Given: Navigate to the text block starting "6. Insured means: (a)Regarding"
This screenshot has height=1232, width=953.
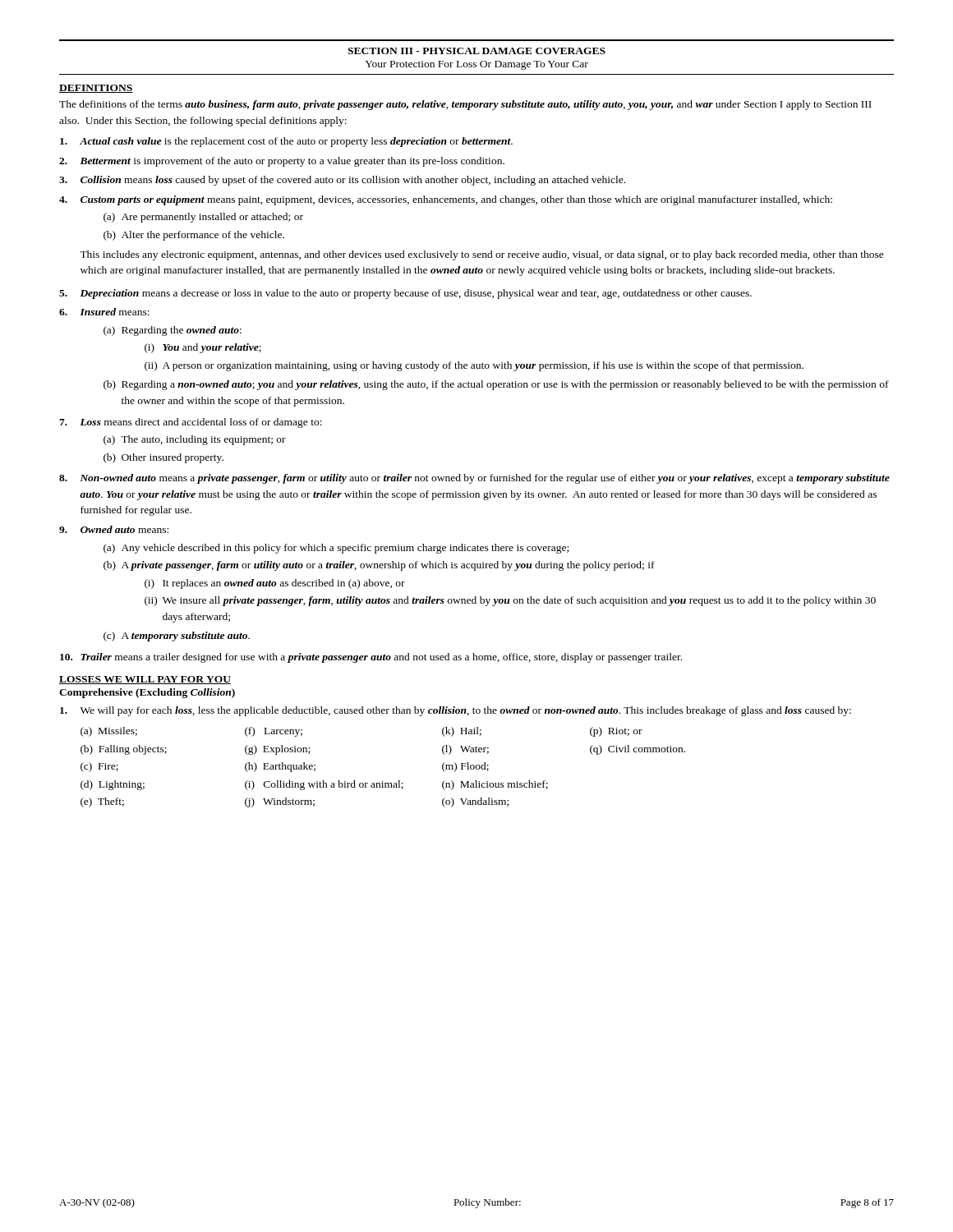Looking at the screenshot, I should click(476, 357).
